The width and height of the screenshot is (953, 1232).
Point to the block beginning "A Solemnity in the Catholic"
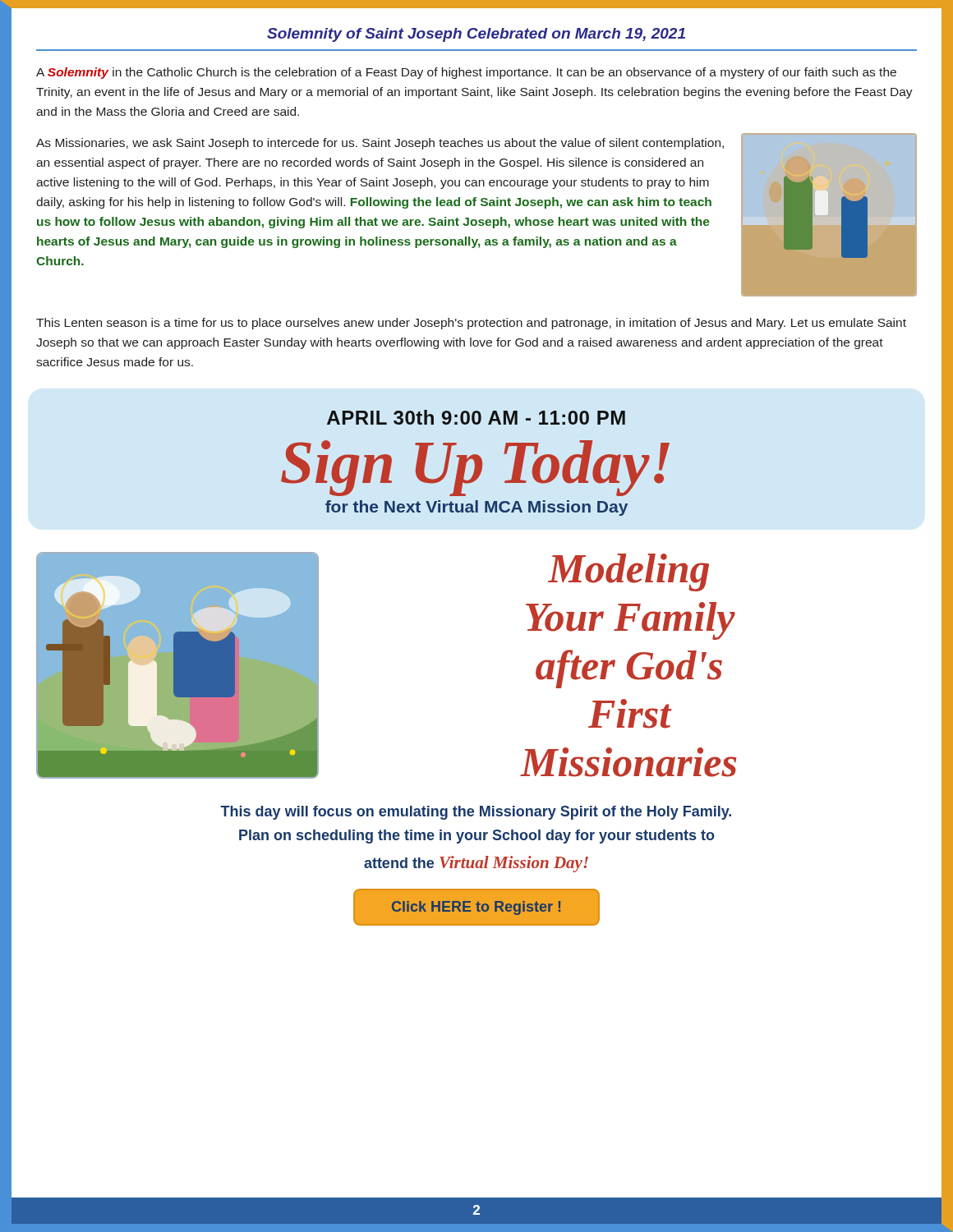pyautogui.click(x=474, y=92)
